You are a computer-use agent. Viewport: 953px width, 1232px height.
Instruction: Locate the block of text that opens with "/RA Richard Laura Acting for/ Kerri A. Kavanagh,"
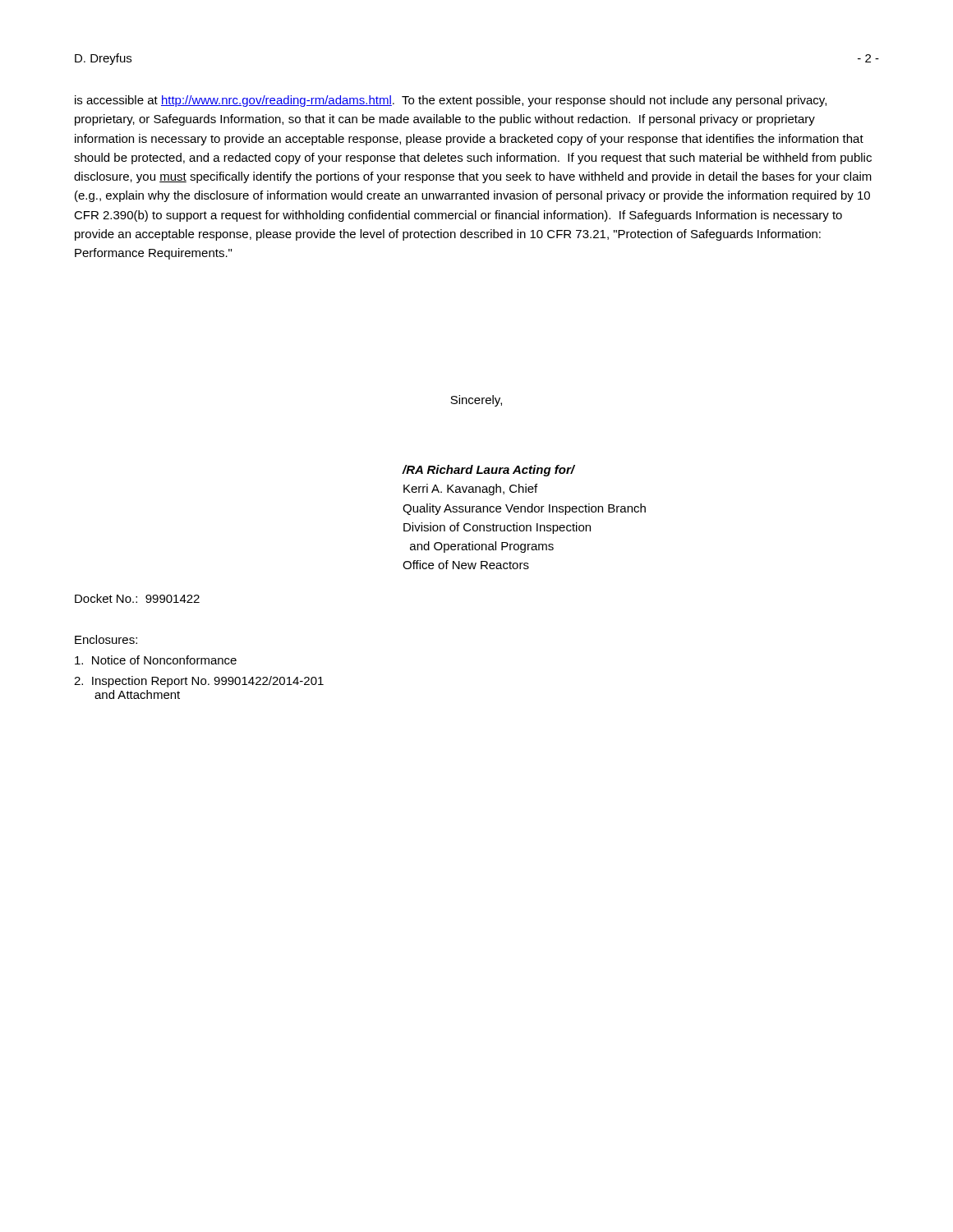point(524,517)
